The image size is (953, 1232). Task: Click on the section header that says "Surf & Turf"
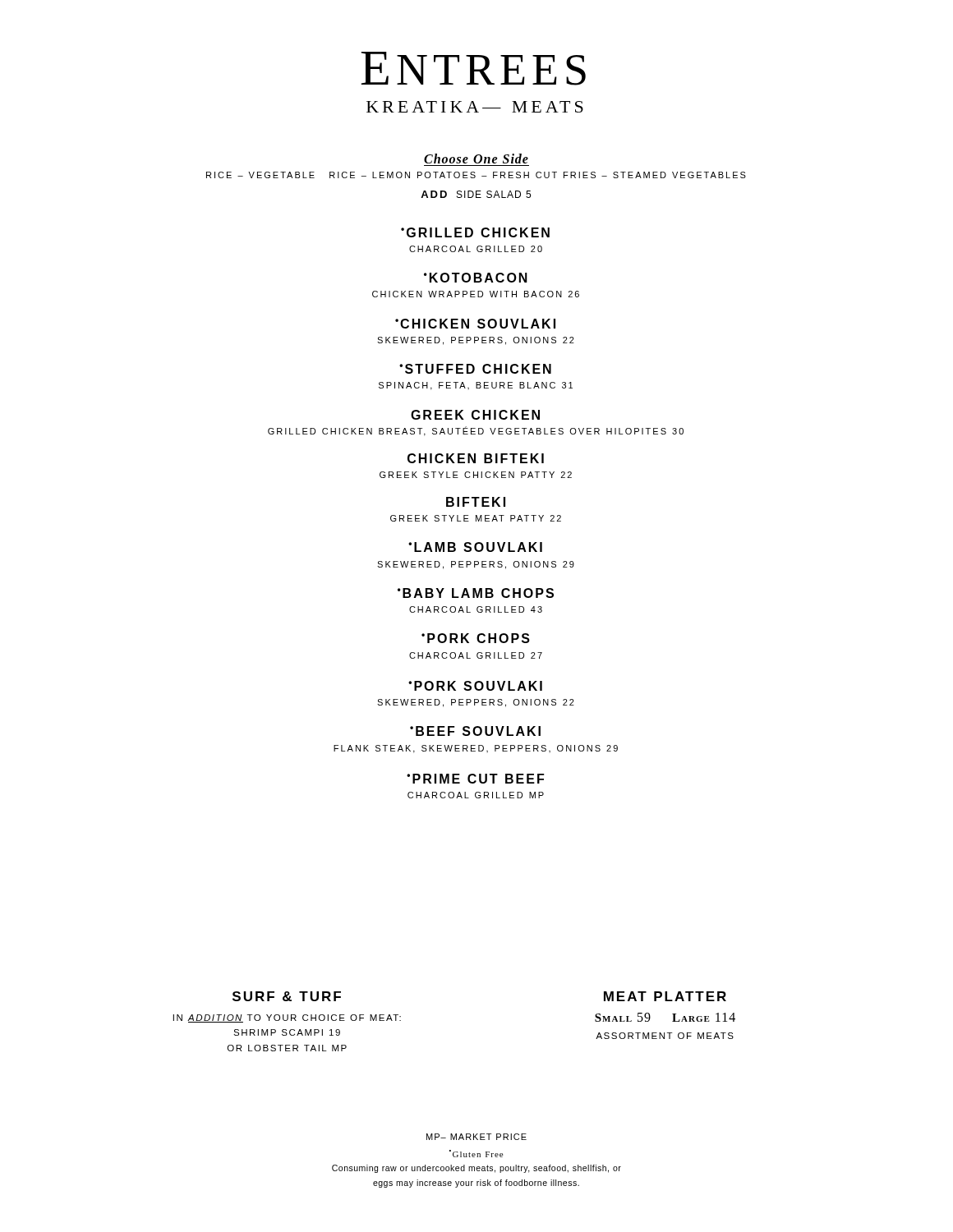pos(288,997)
